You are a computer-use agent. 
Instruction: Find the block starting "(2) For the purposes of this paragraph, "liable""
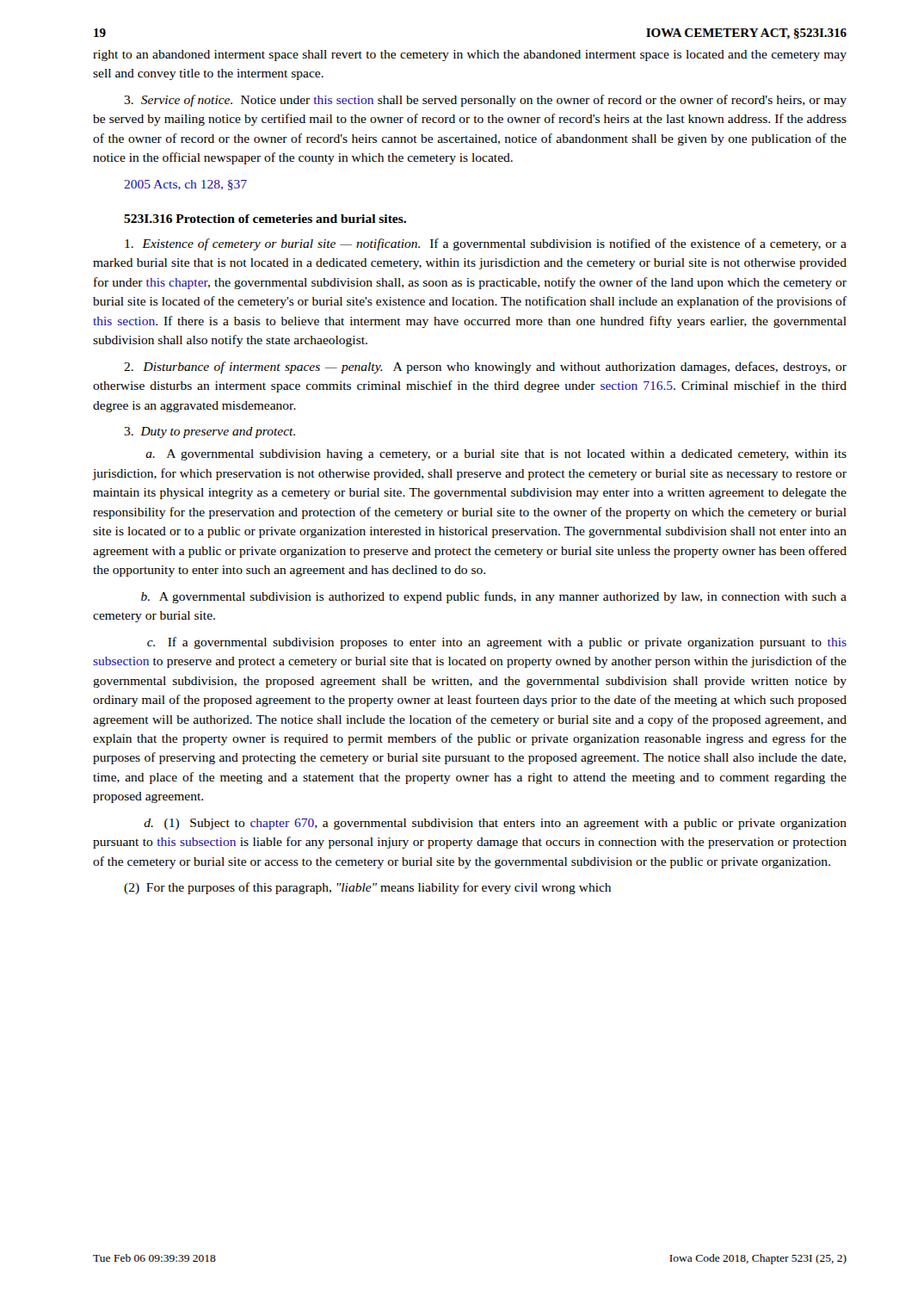click(x=470, y=888)
